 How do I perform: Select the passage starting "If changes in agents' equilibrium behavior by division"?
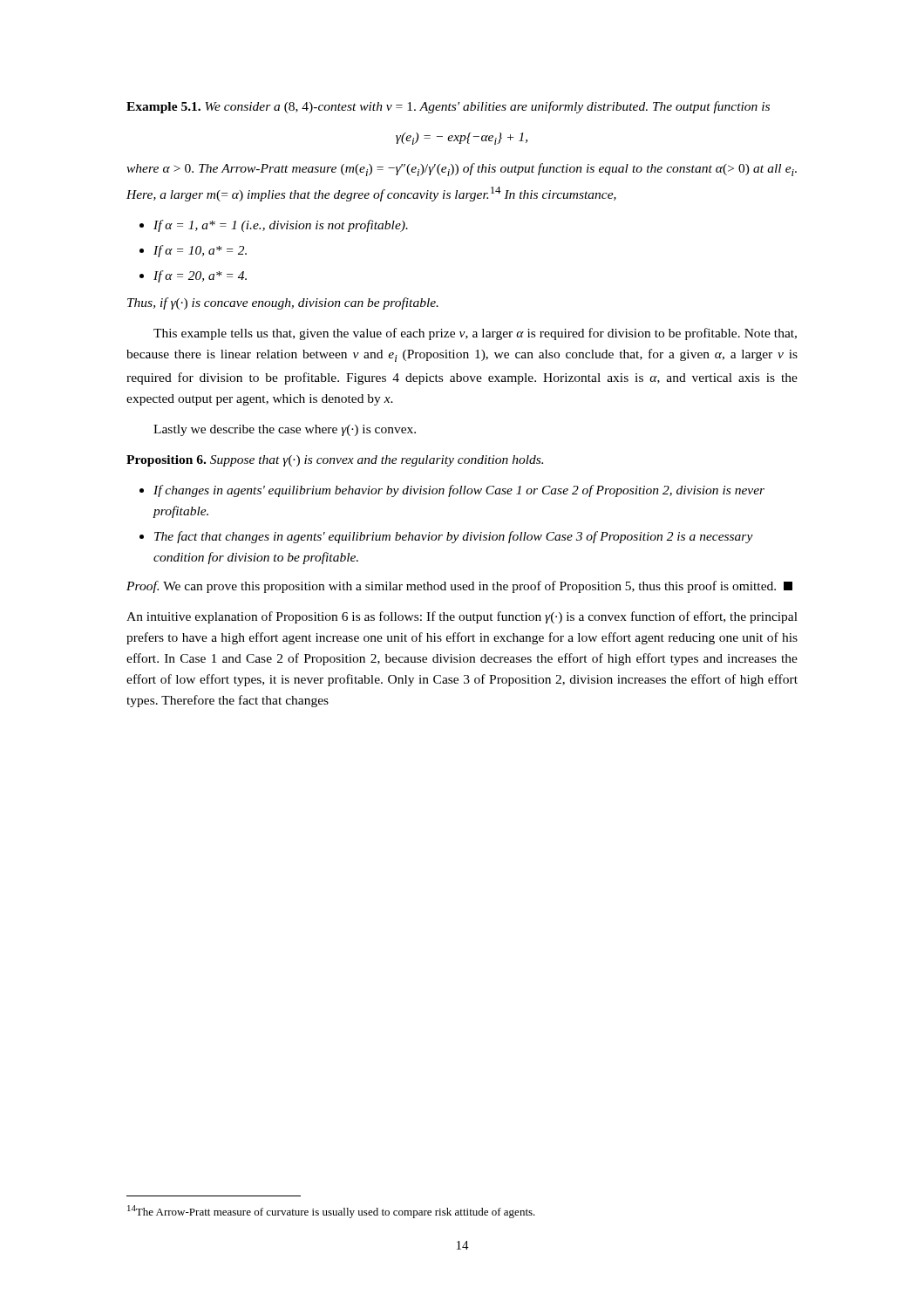click(x=459, y=500)
